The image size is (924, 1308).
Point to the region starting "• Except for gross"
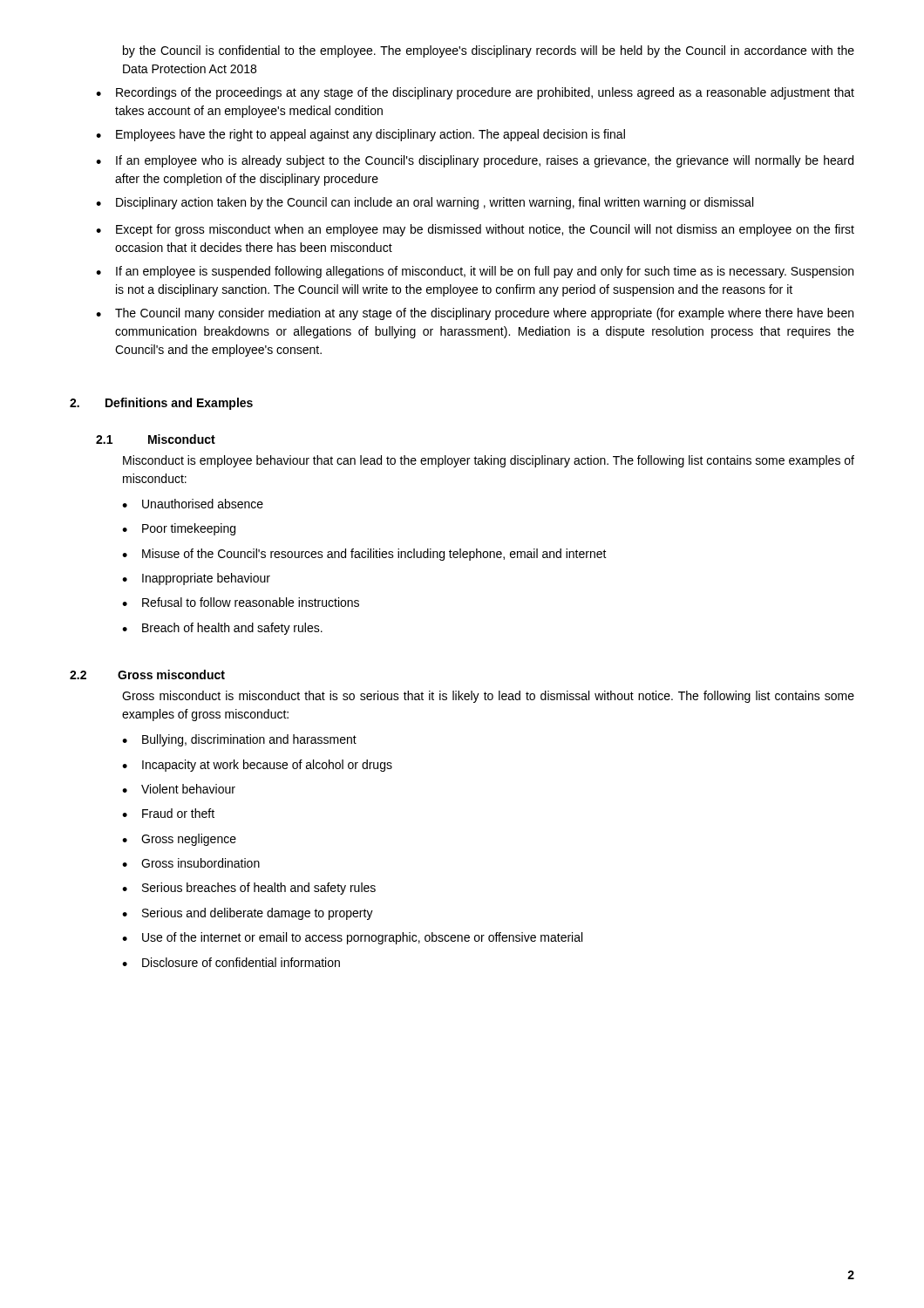coord(475,239)
